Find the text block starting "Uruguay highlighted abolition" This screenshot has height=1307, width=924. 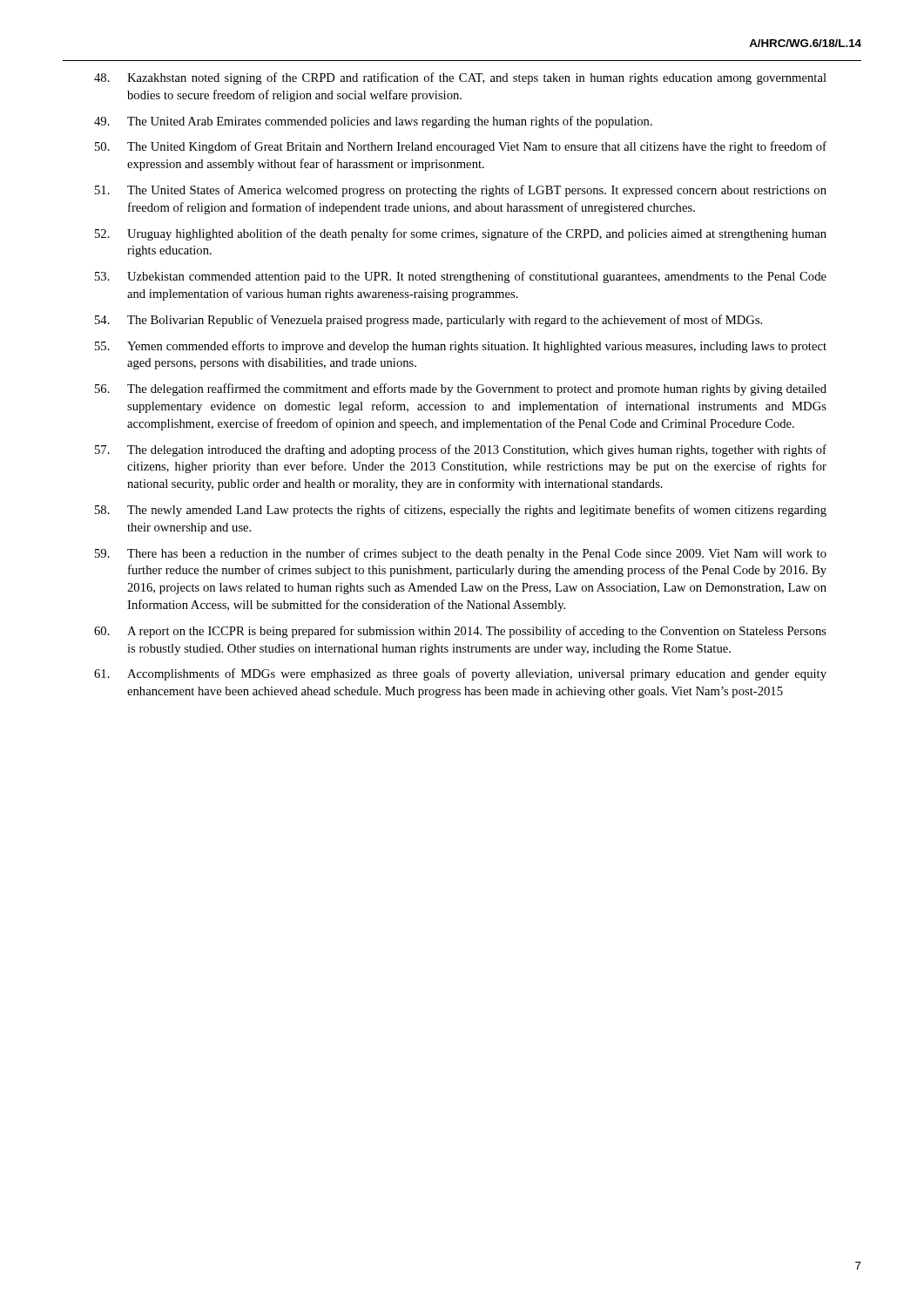click(460, 243)
